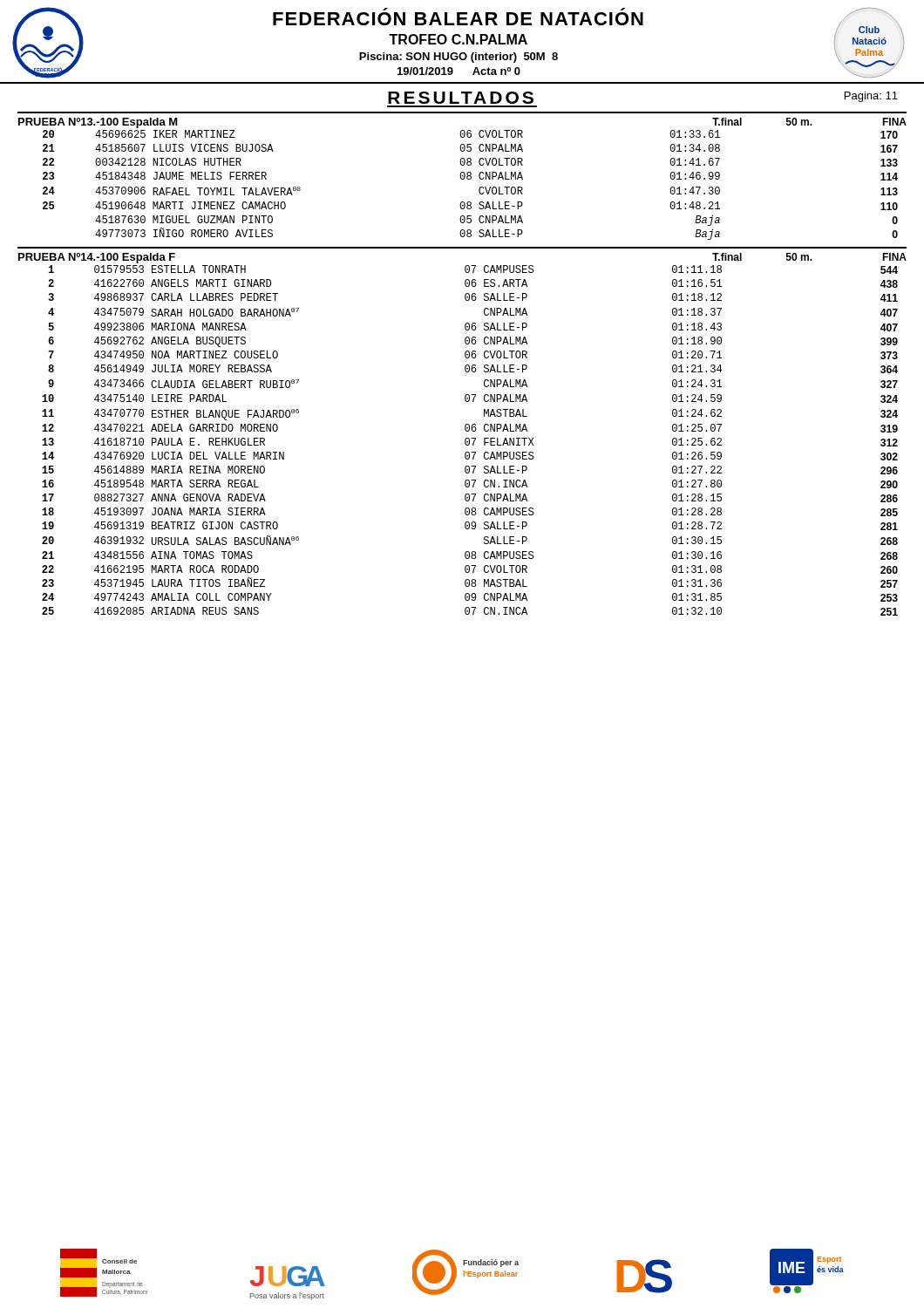Locate the table with the text "NICOLAS HUTHER"

[x=462, y=185]
